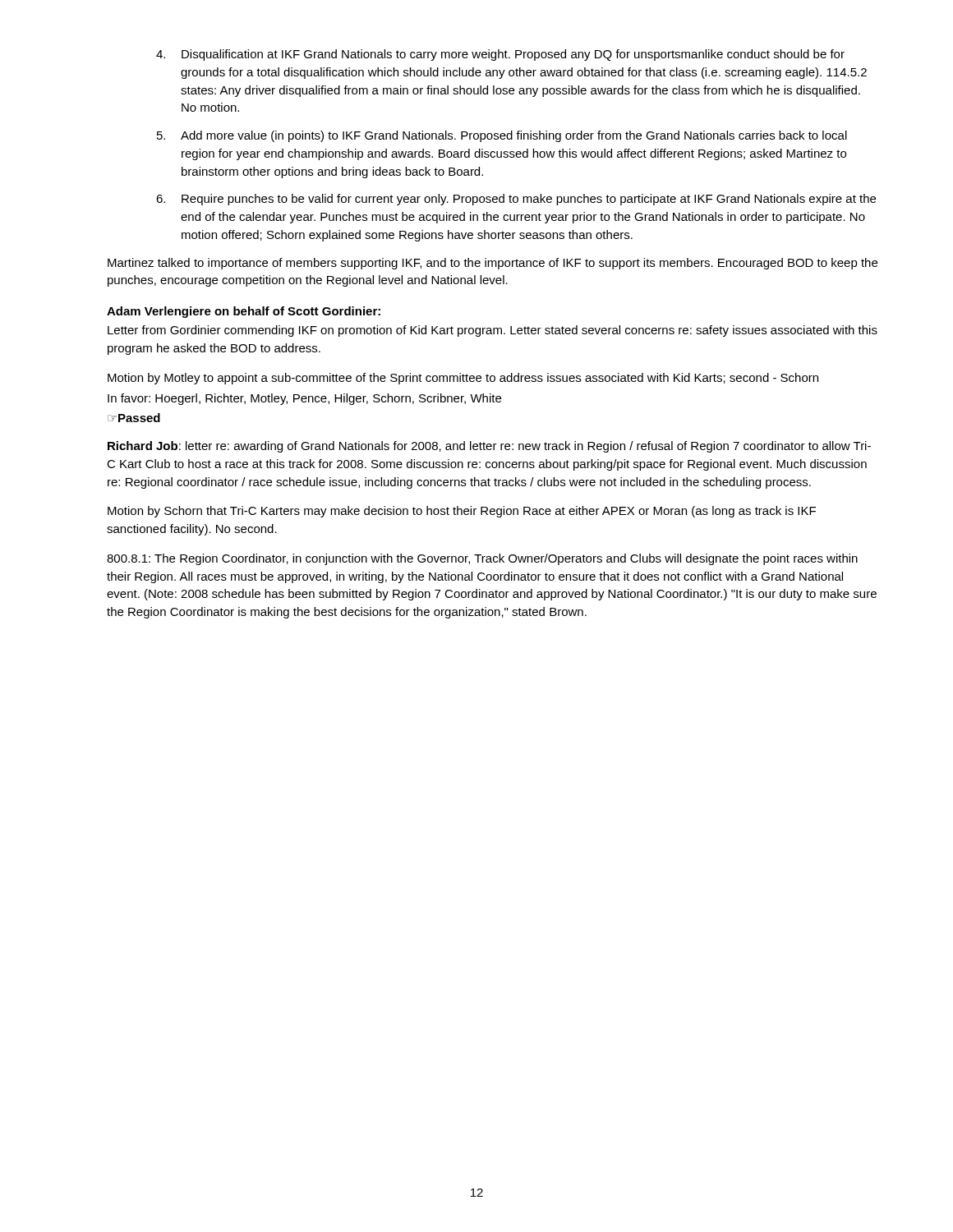
Task: Point to the block beginning "Motion by Motley to appoint a sub-committee of"
Action: (463, 377)
